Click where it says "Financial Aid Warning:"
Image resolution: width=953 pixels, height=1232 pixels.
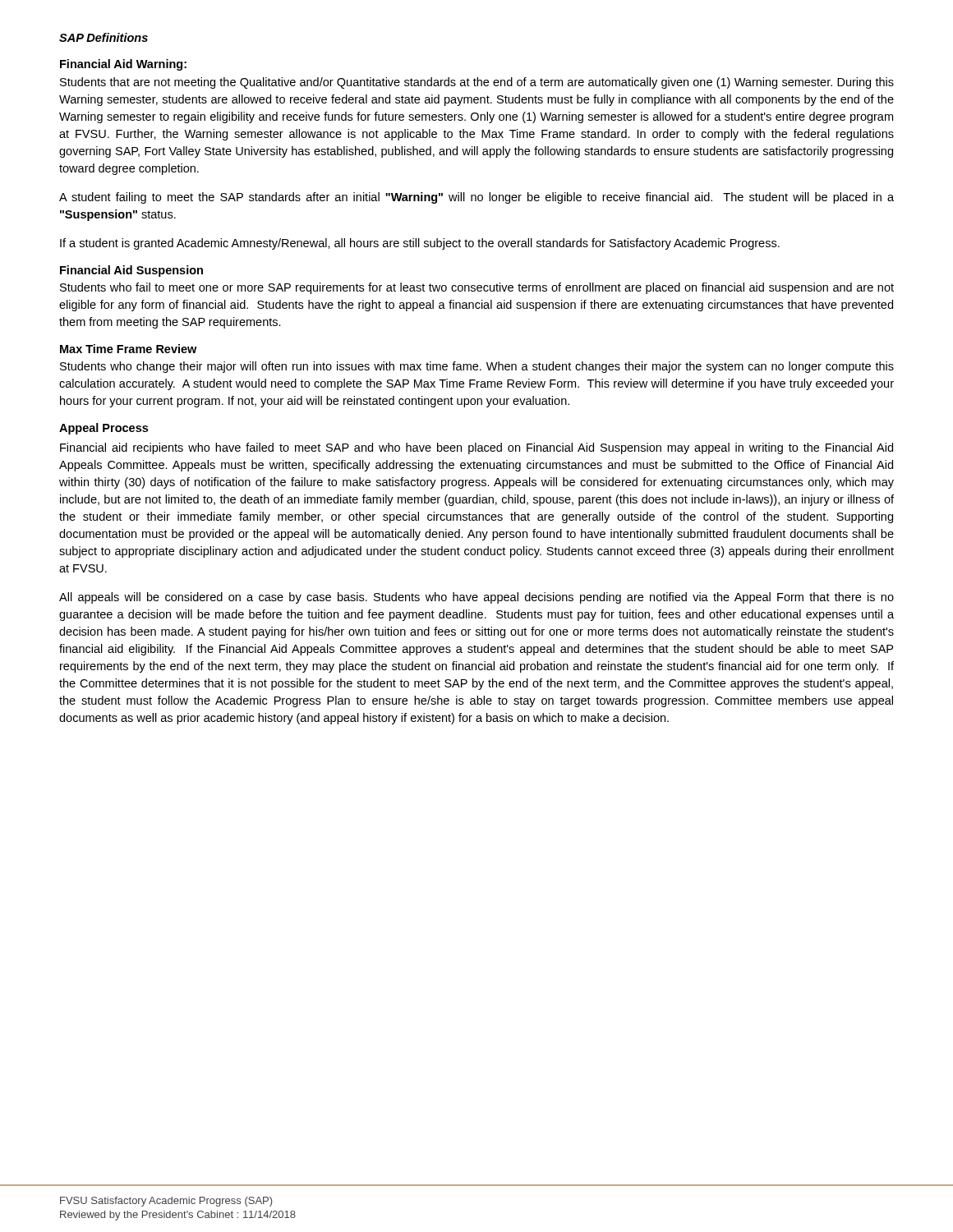tap(123, 64)
